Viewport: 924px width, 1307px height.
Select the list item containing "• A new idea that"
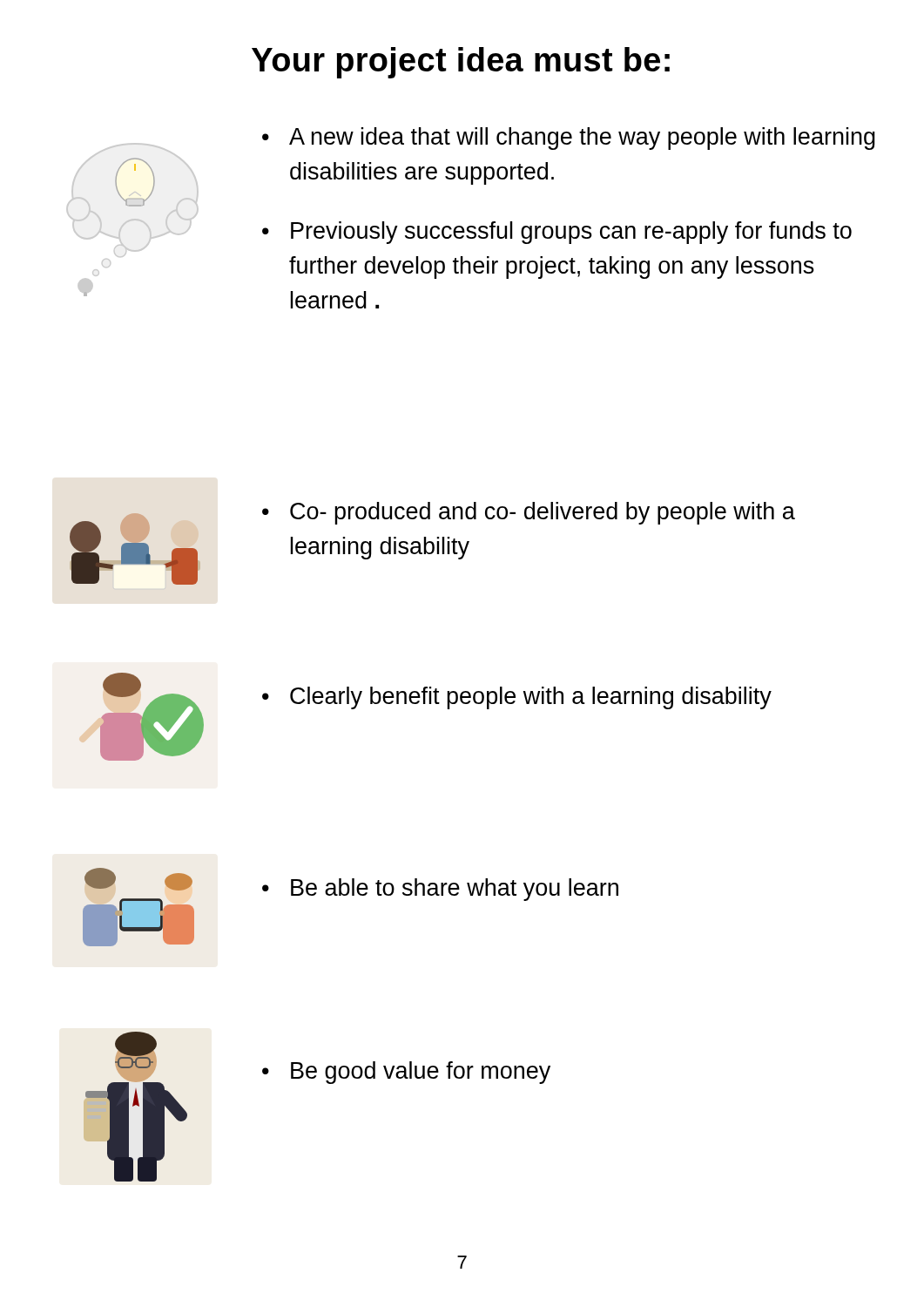569,152
